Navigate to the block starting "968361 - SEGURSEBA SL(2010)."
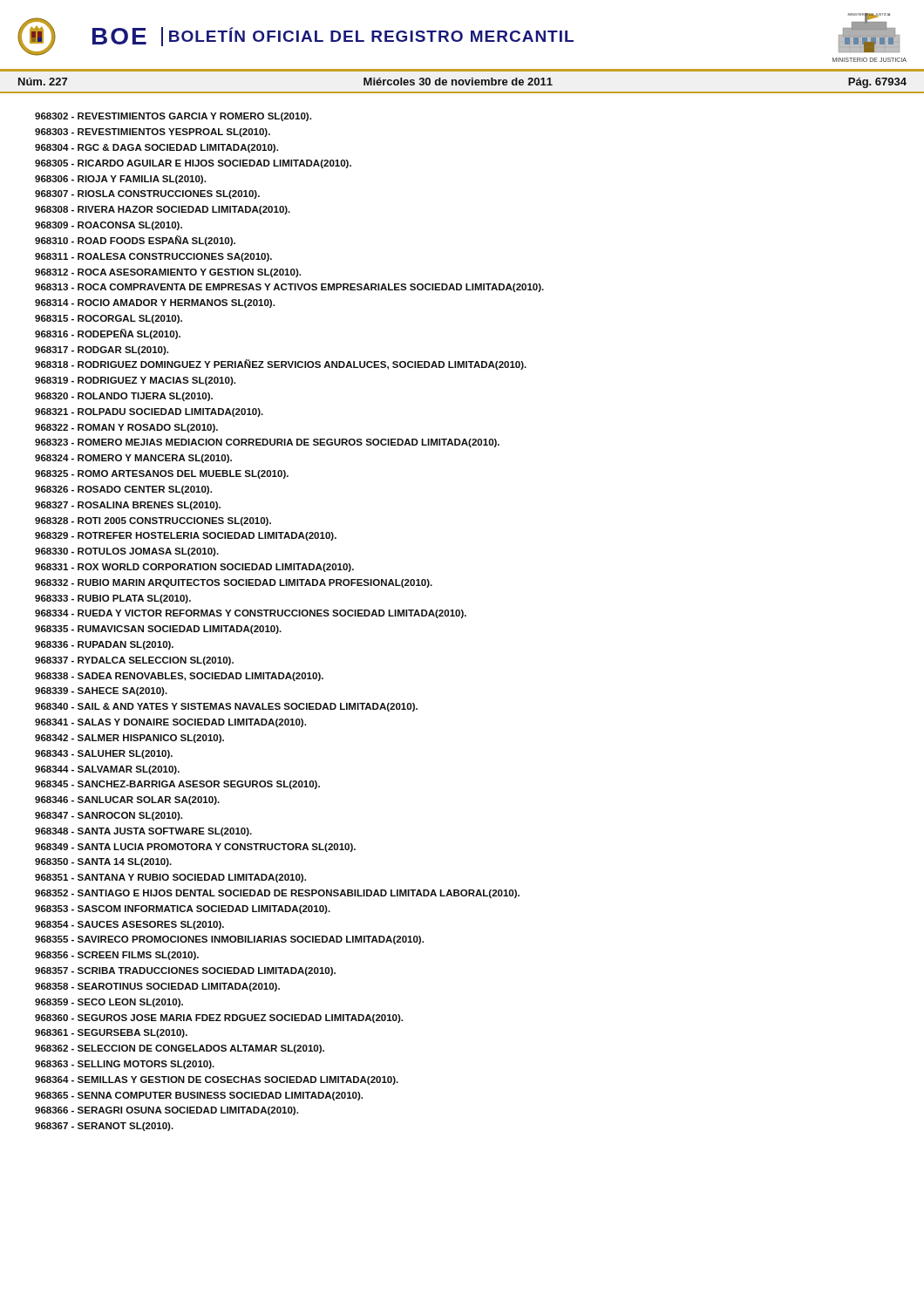This screenshot has width=924, height=1308. (x=111, y=1033)
